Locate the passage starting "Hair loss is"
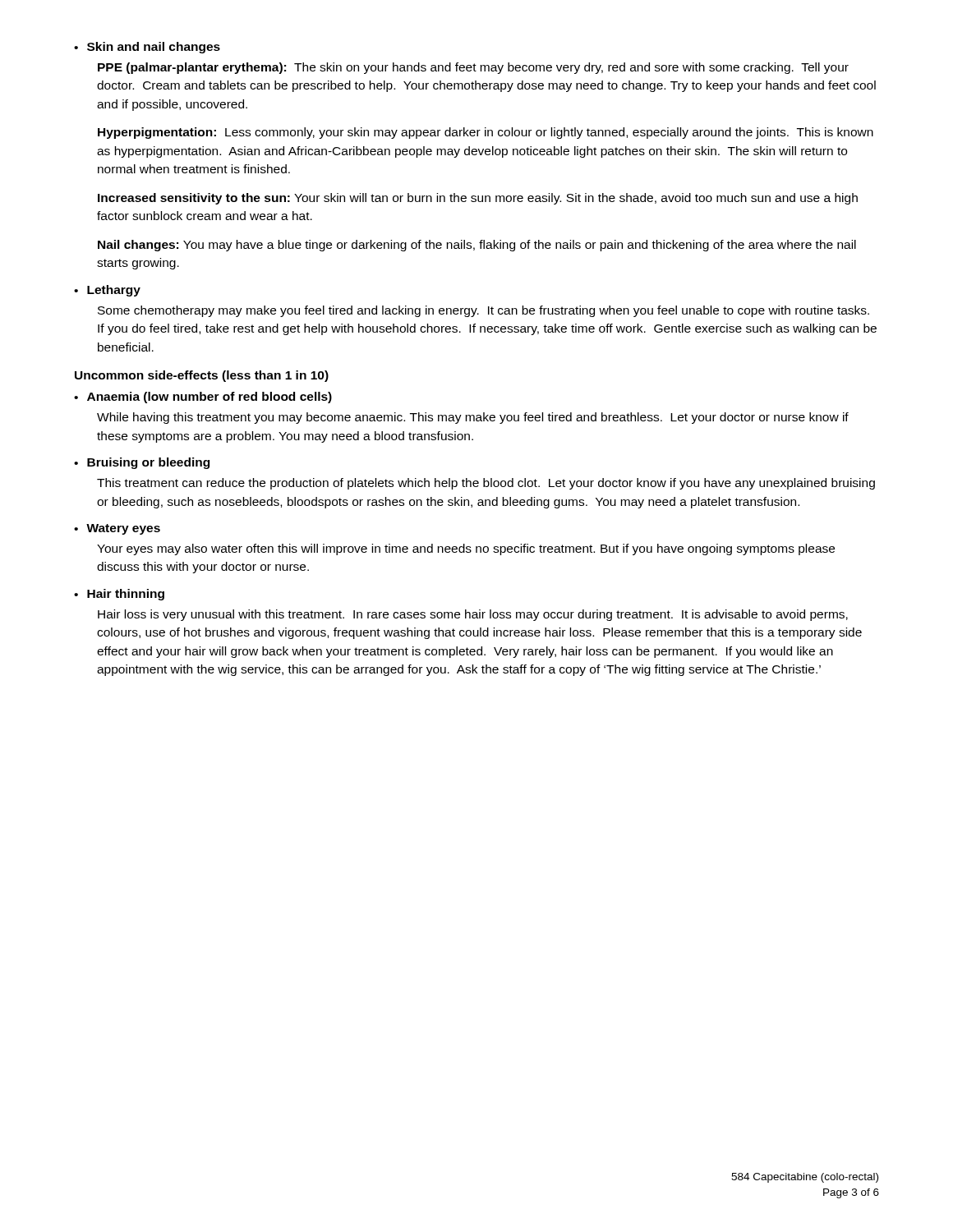 (x=488, y=642)
